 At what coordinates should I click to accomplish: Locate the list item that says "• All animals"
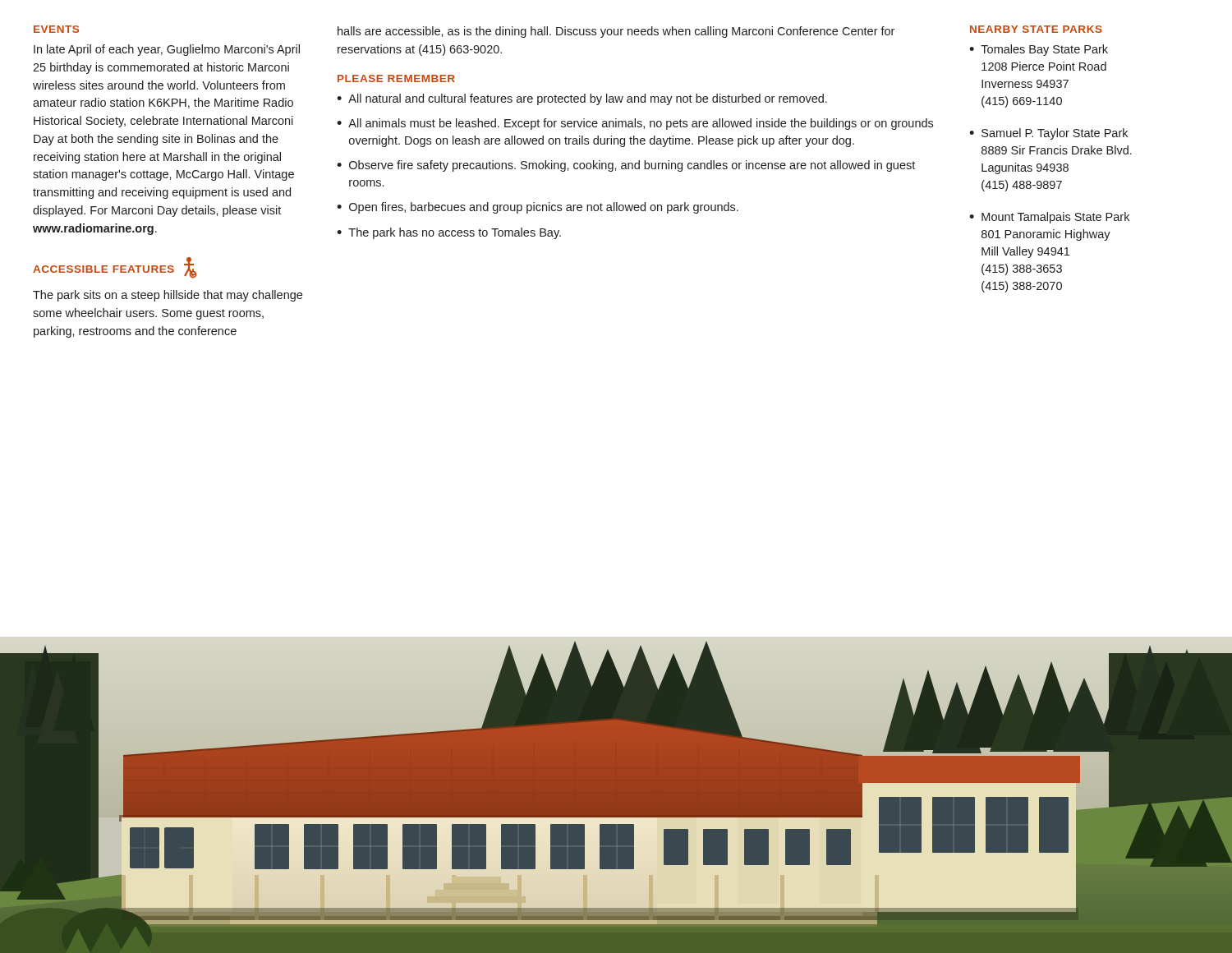641,132
